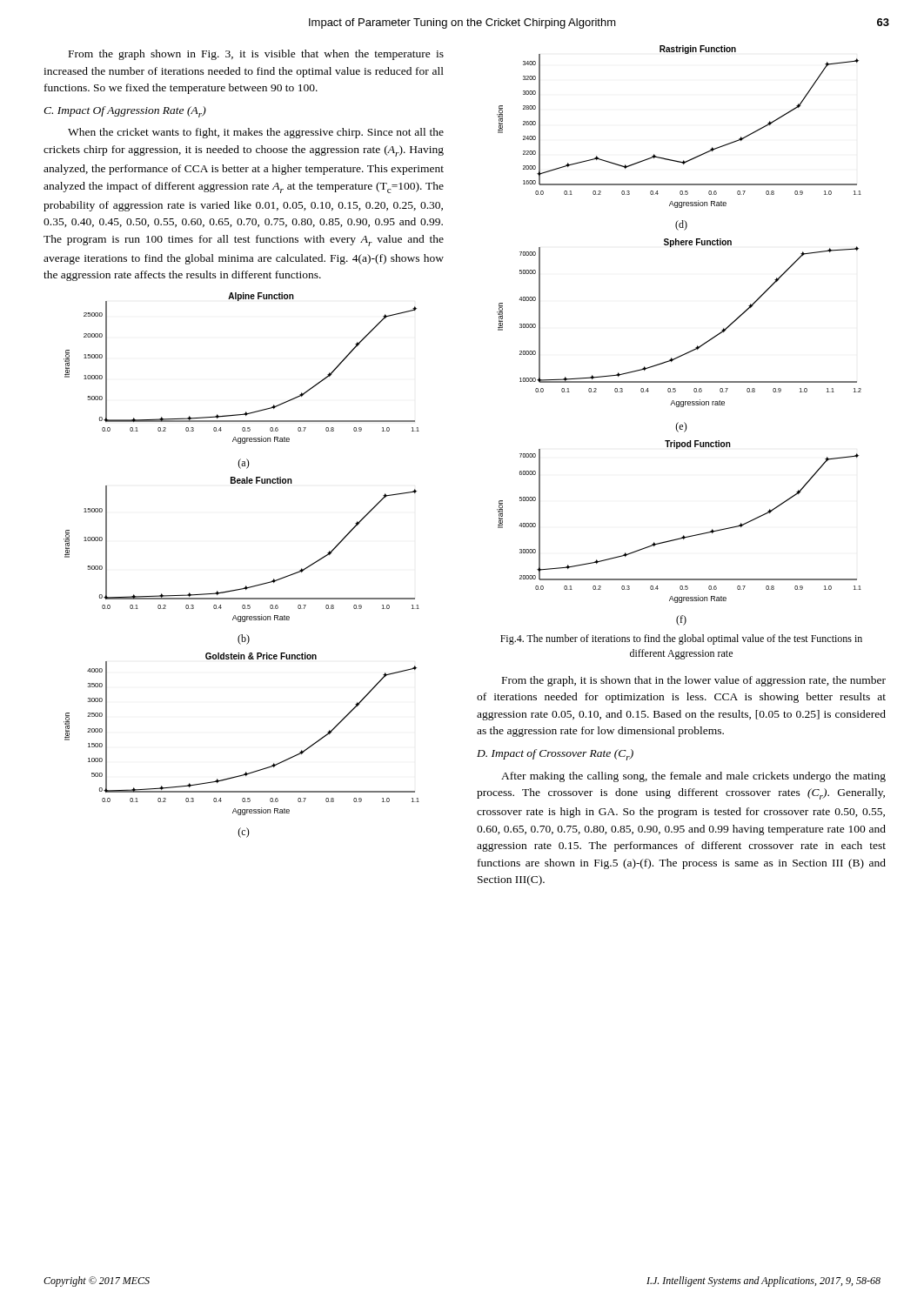Where is the passage that starts "From the graph, it is shown that"?
The height and width of the screenshot is (1305, 924).
pyautogui.click(x=681, y=705)
